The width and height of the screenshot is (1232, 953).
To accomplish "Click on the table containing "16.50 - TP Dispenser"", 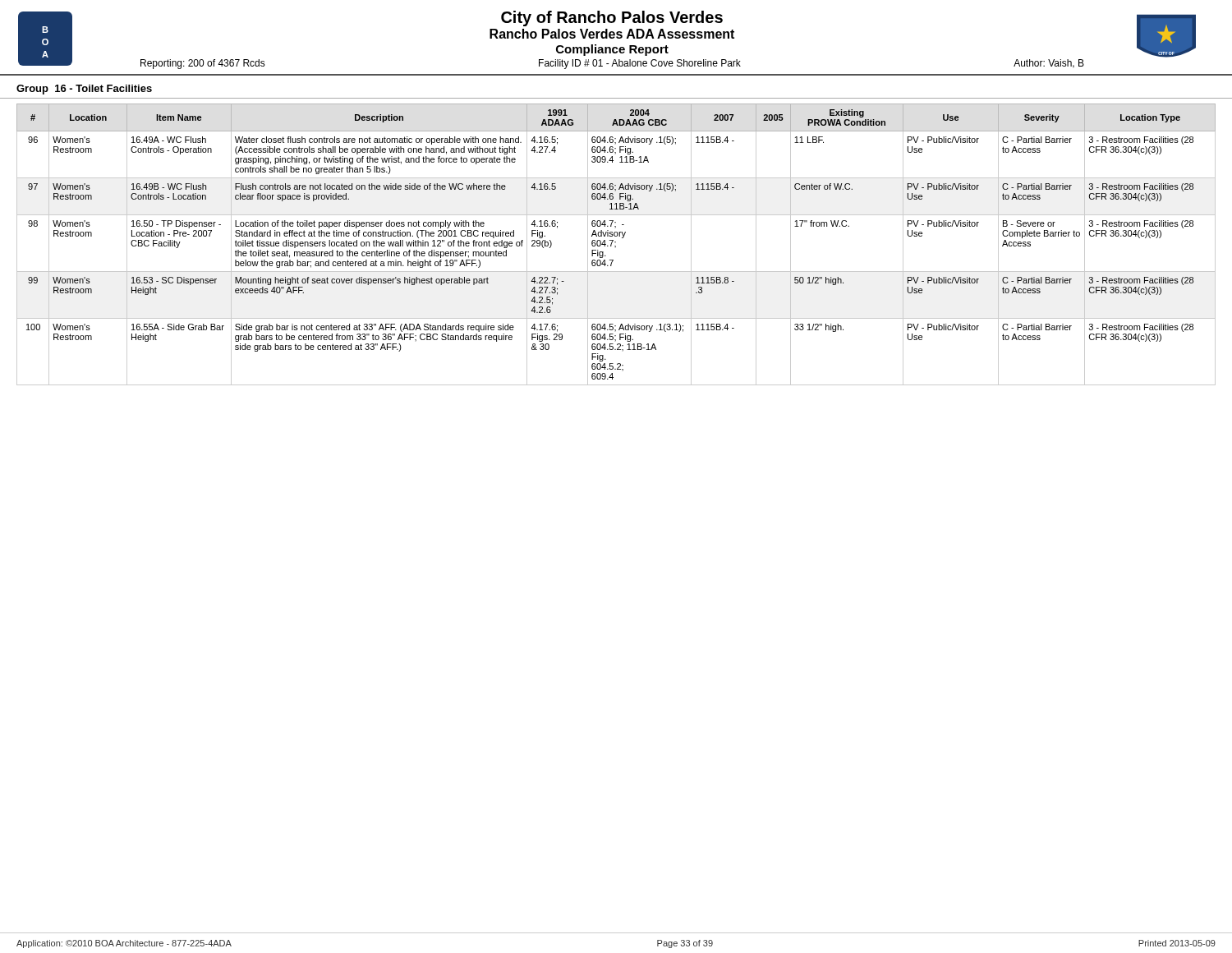I will [616, 244].
